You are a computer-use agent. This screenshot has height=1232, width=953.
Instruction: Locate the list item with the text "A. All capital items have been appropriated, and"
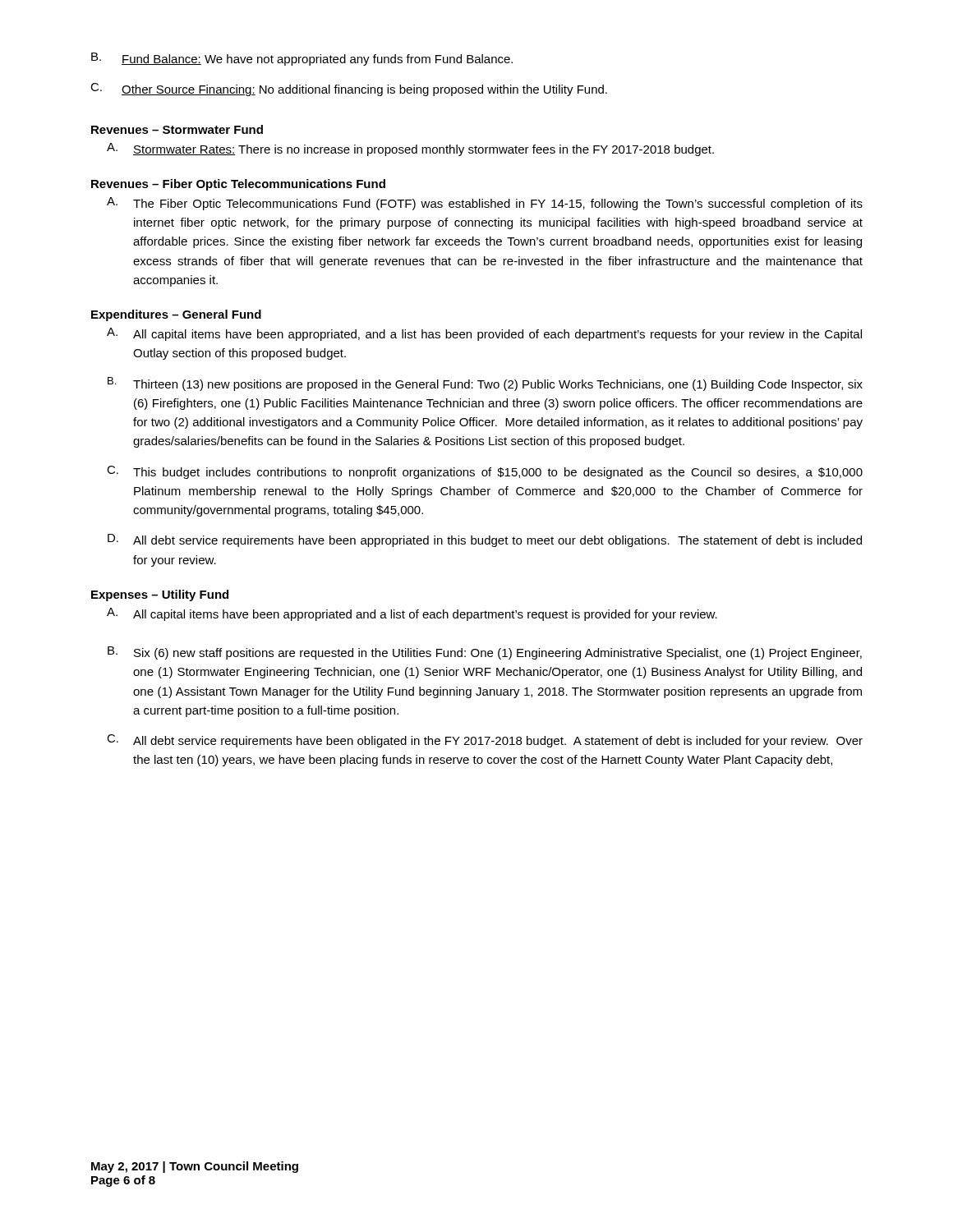click(x=485, y=343)
